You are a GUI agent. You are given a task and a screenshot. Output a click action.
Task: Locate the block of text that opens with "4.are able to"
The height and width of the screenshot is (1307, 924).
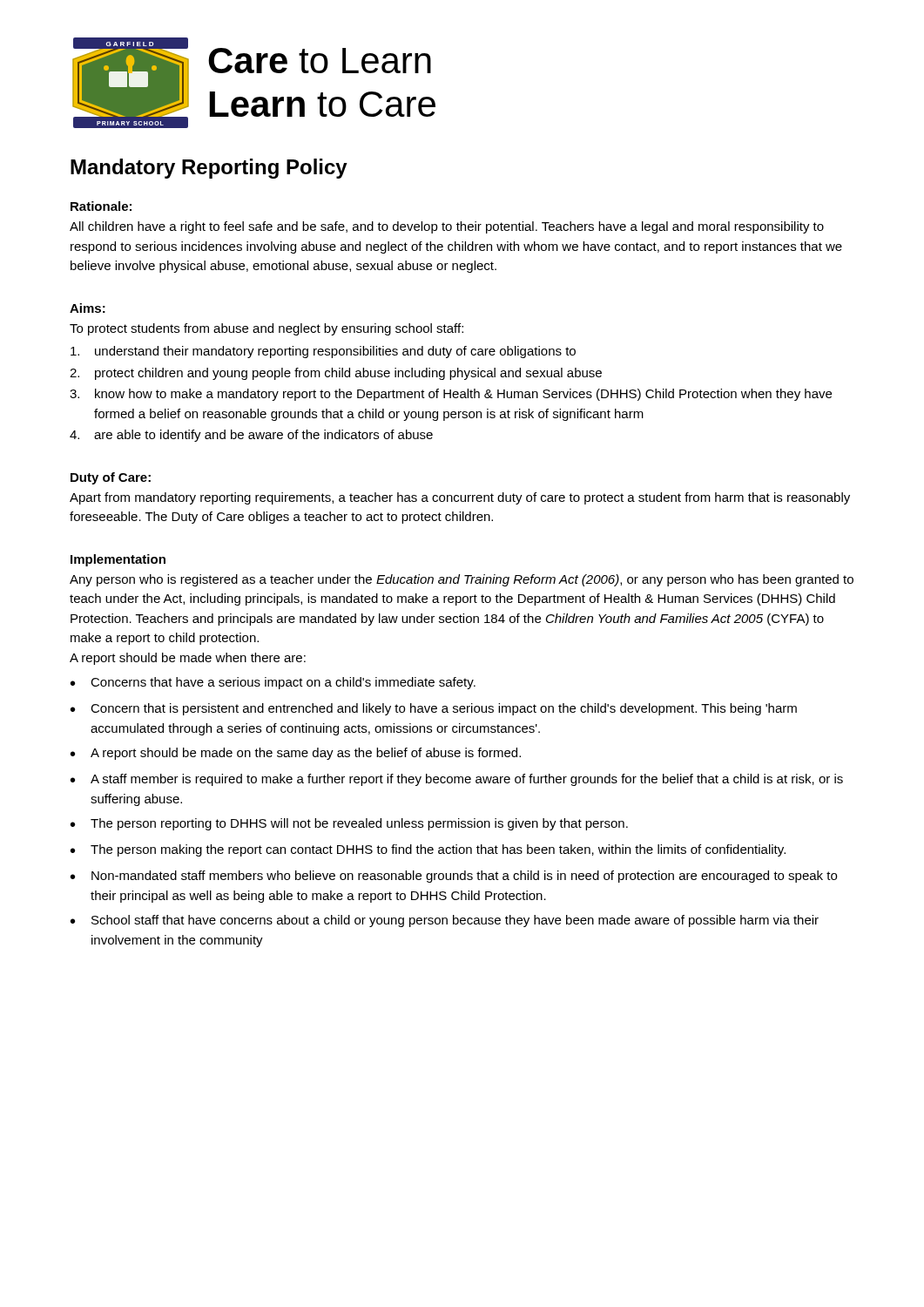coord(251,435)
